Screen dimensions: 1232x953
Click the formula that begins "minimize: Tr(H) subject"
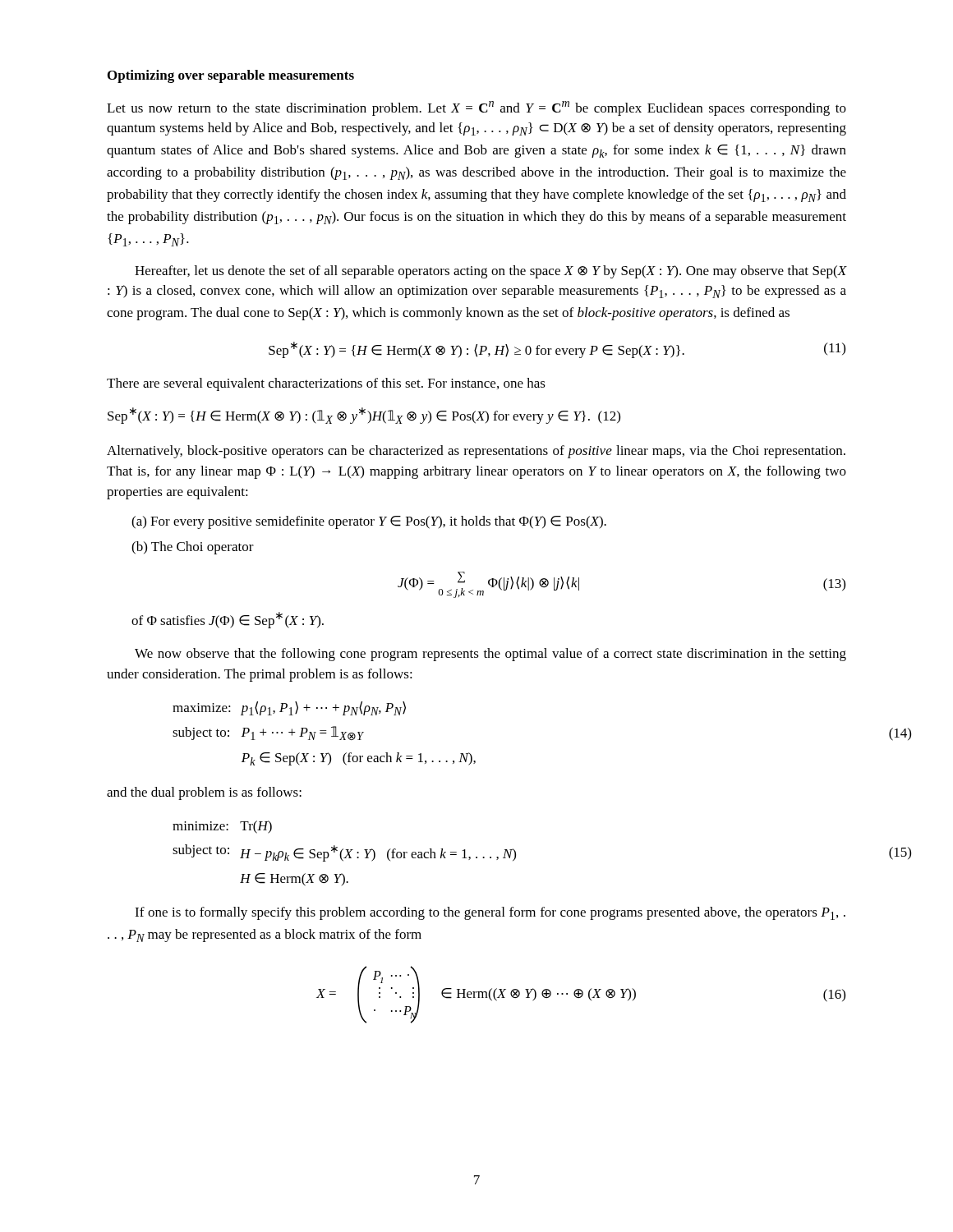click(509, 853)
